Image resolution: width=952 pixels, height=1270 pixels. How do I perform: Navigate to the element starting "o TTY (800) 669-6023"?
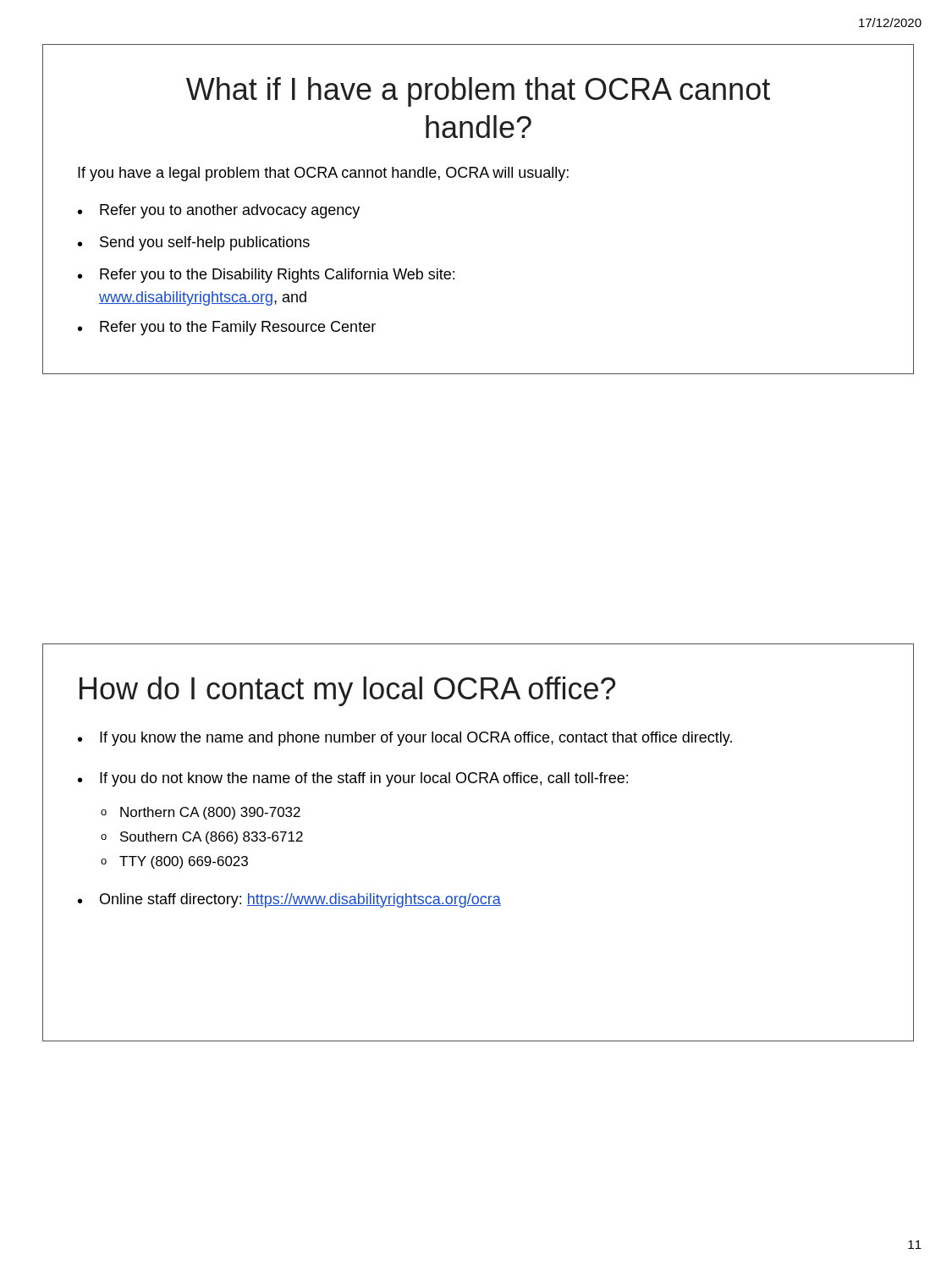pyautogui.click(x=175, y=862)
